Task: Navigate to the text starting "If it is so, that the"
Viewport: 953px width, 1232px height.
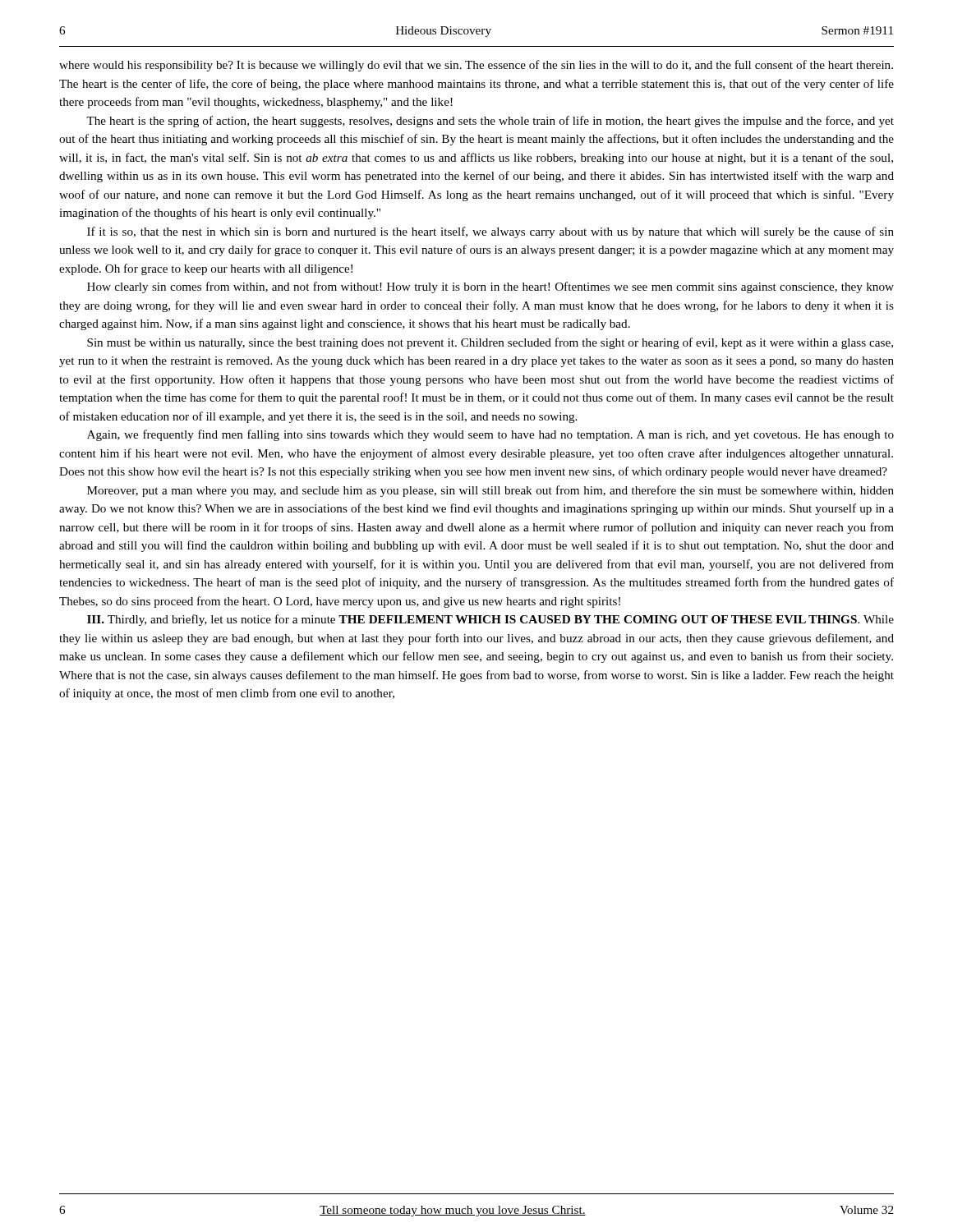Action: 476,250
